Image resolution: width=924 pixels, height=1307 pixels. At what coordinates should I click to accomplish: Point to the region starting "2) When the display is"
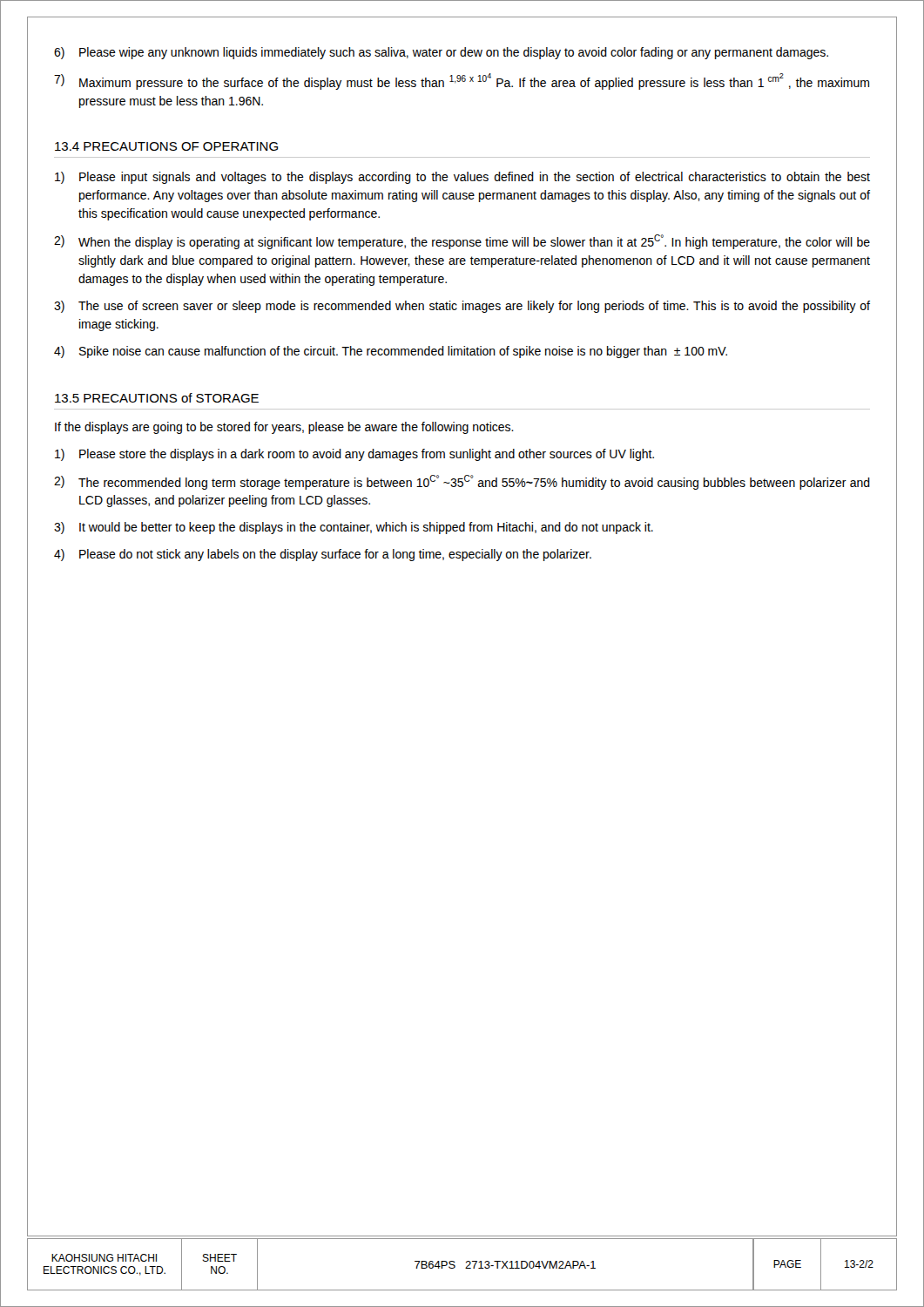462,260
